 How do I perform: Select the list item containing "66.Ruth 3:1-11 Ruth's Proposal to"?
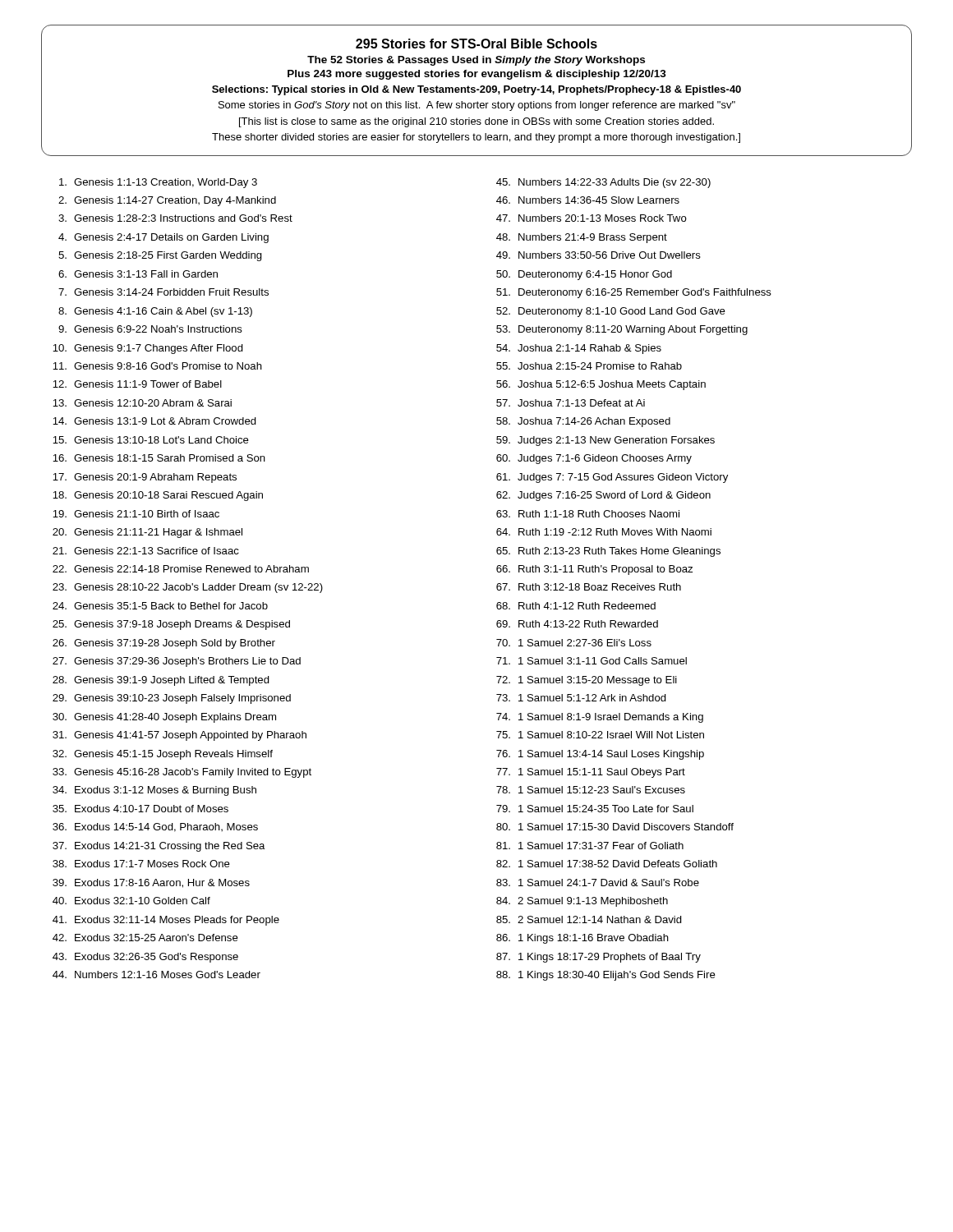pos(698,569)
